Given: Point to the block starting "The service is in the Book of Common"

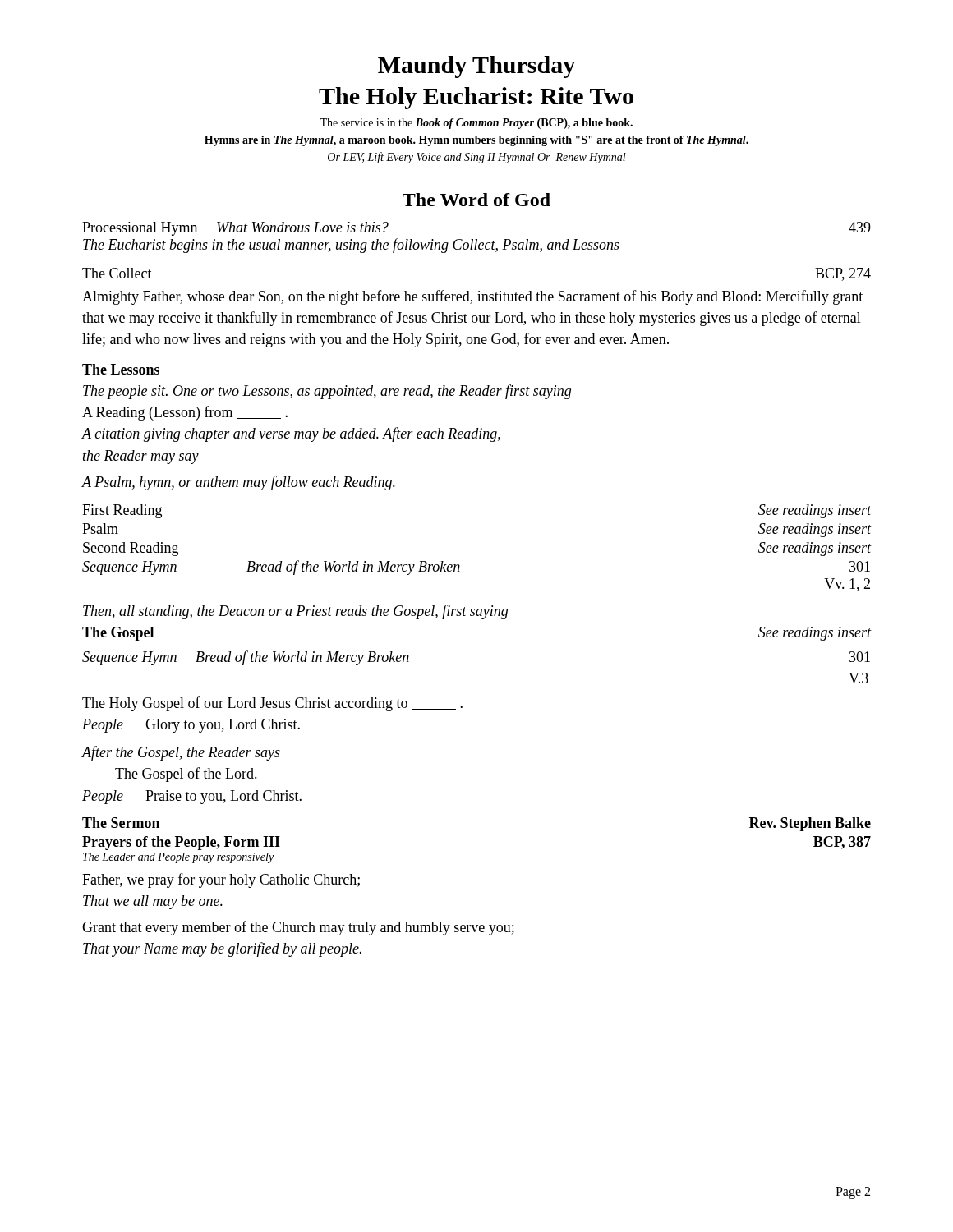Looking at the screenshot, I should pos(476,140).
